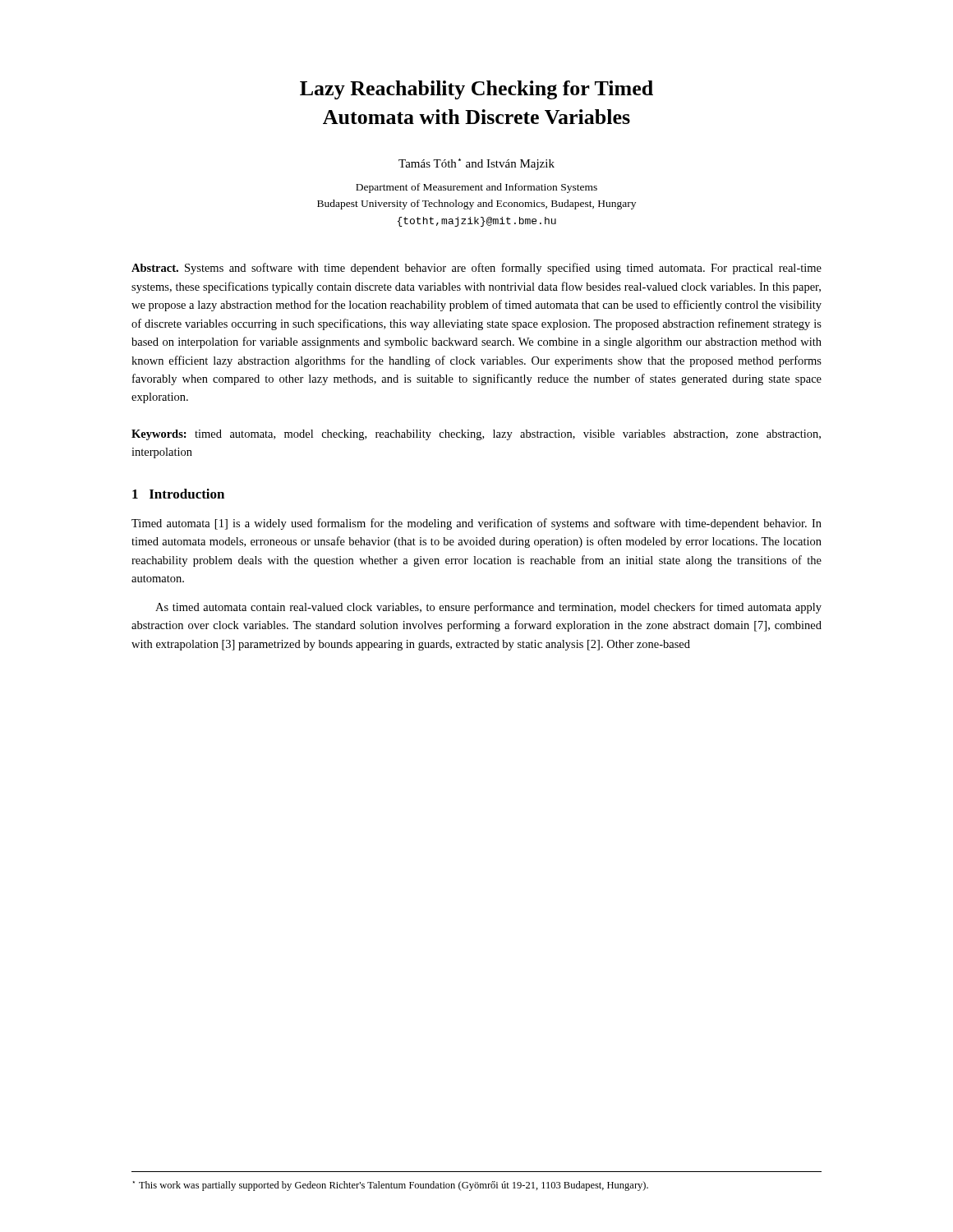
Task: Find the section header containing "1 Introduction"
Action: point(178,494)
